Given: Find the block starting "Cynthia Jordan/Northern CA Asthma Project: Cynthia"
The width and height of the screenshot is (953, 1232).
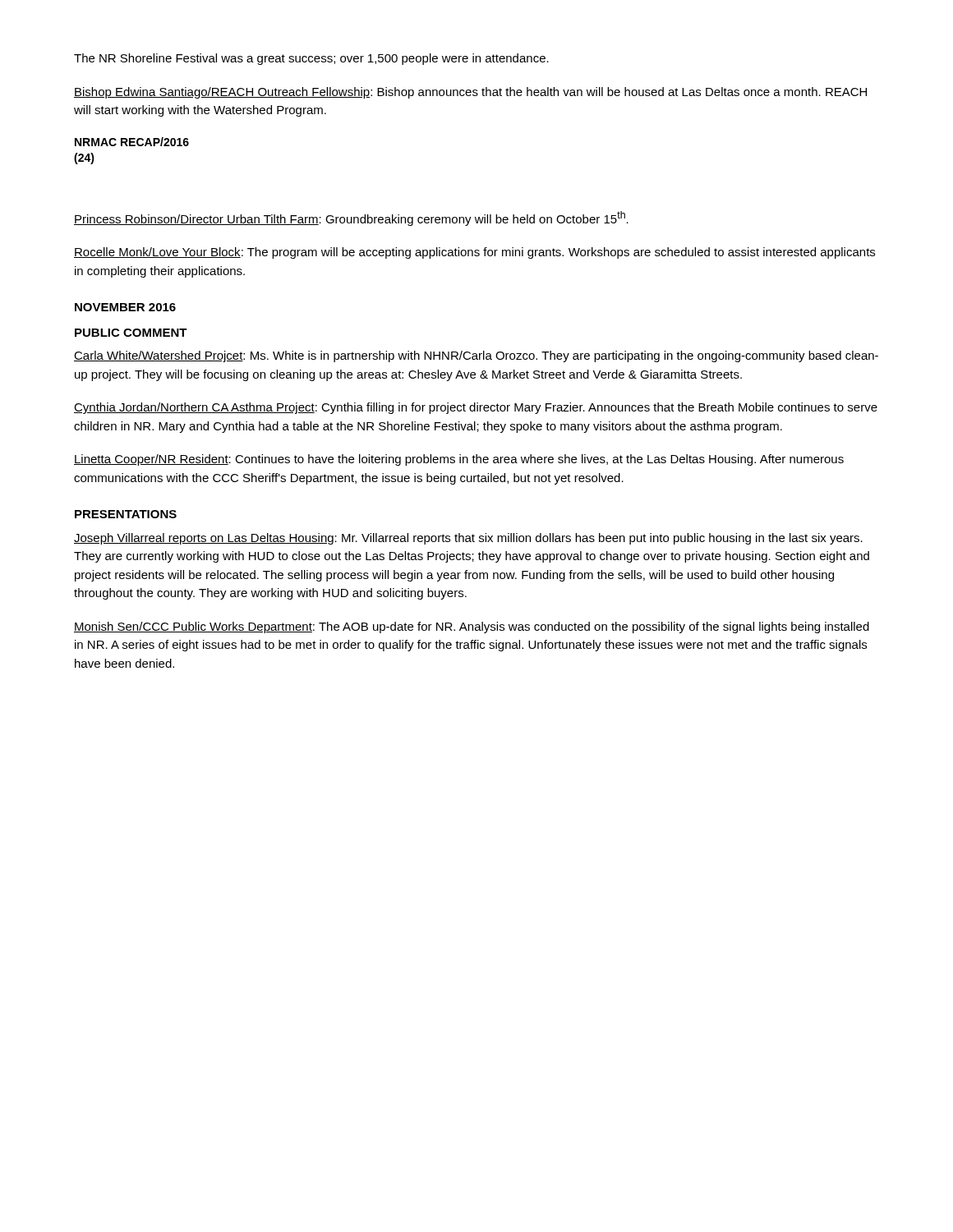Looking at the screenshot, I should point(476,417).
